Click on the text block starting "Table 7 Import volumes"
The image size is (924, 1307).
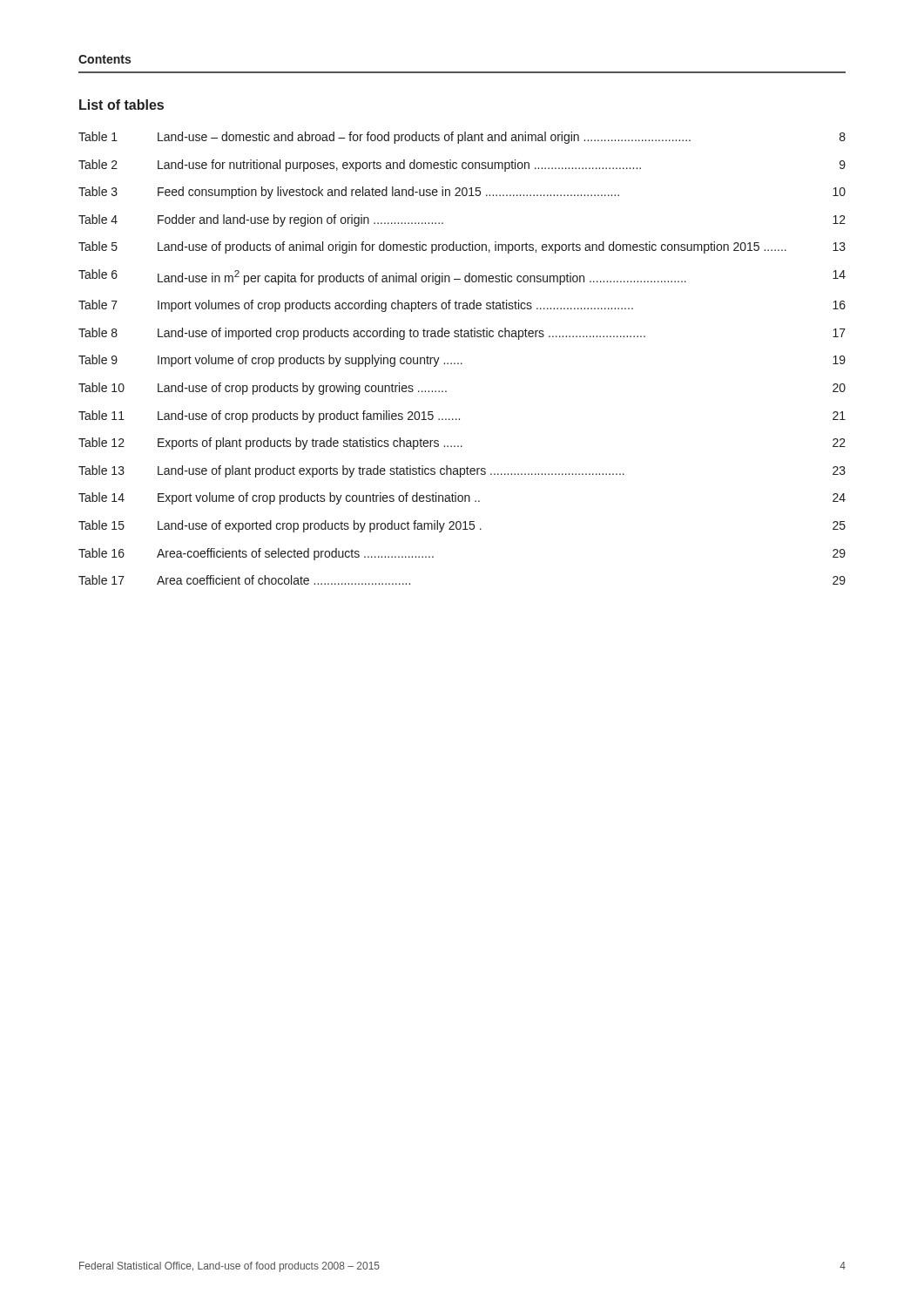[462, 311]
